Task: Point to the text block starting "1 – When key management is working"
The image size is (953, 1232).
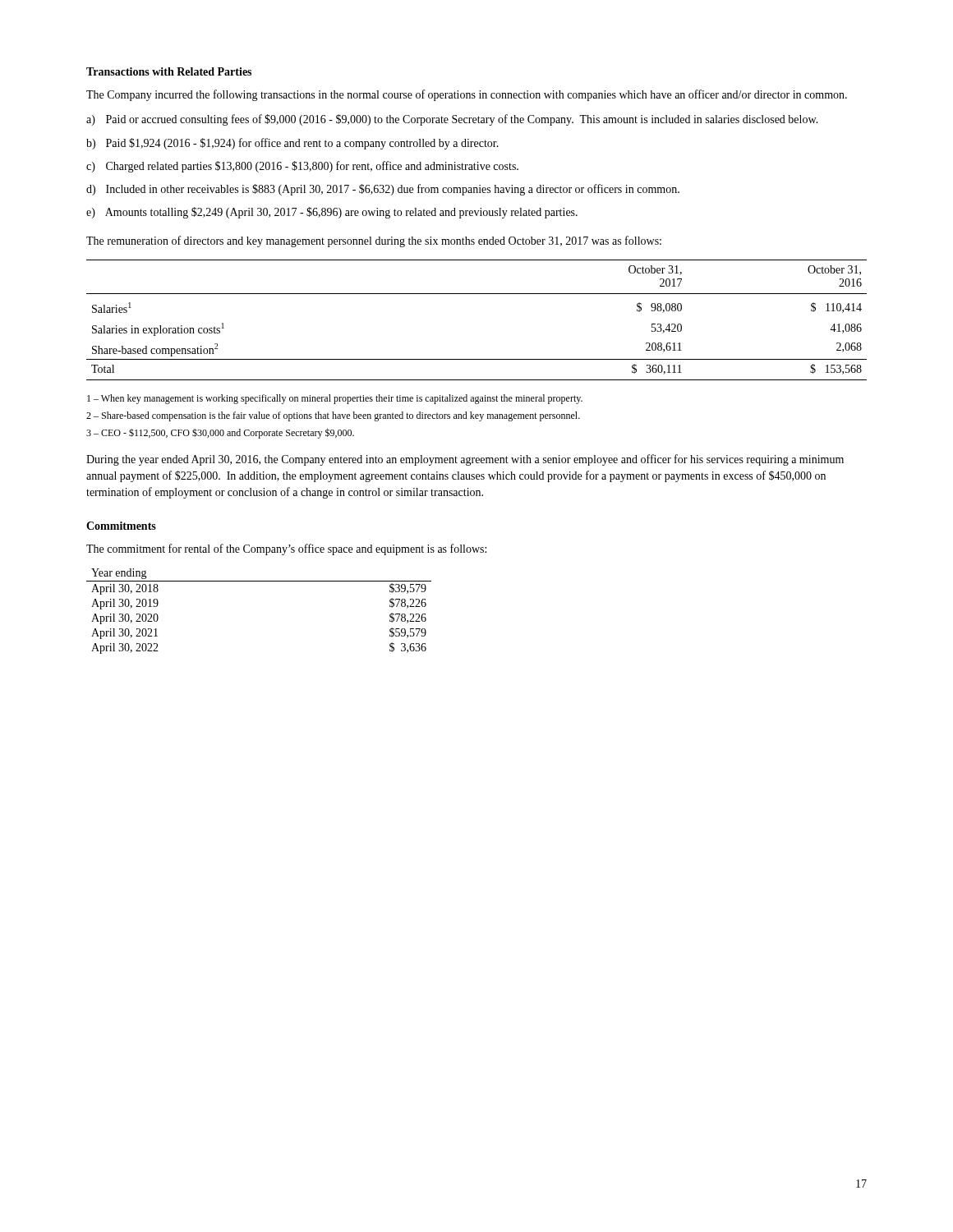Action: (335, 399)
